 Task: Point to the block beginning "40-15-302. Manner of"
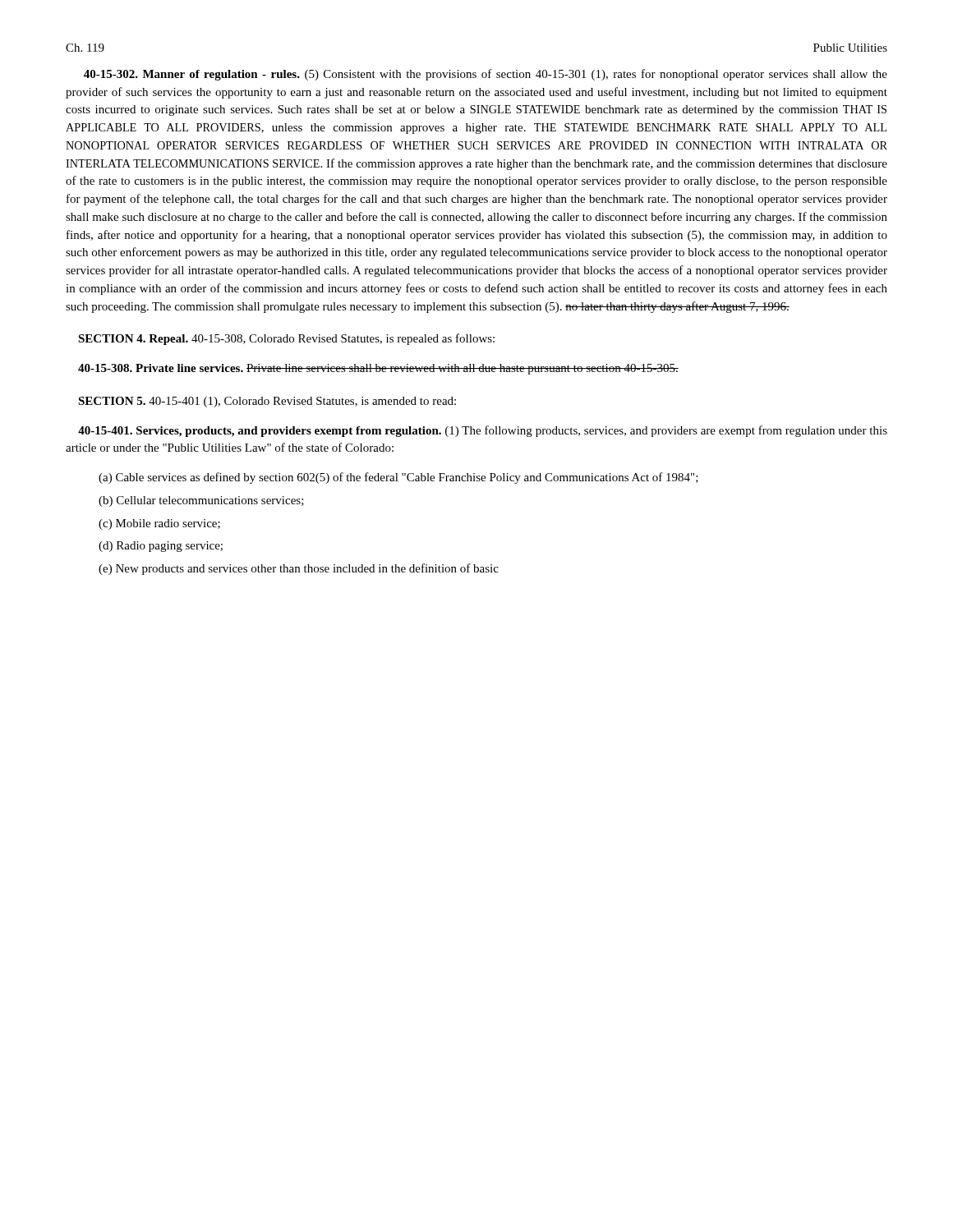coord(476,190)
